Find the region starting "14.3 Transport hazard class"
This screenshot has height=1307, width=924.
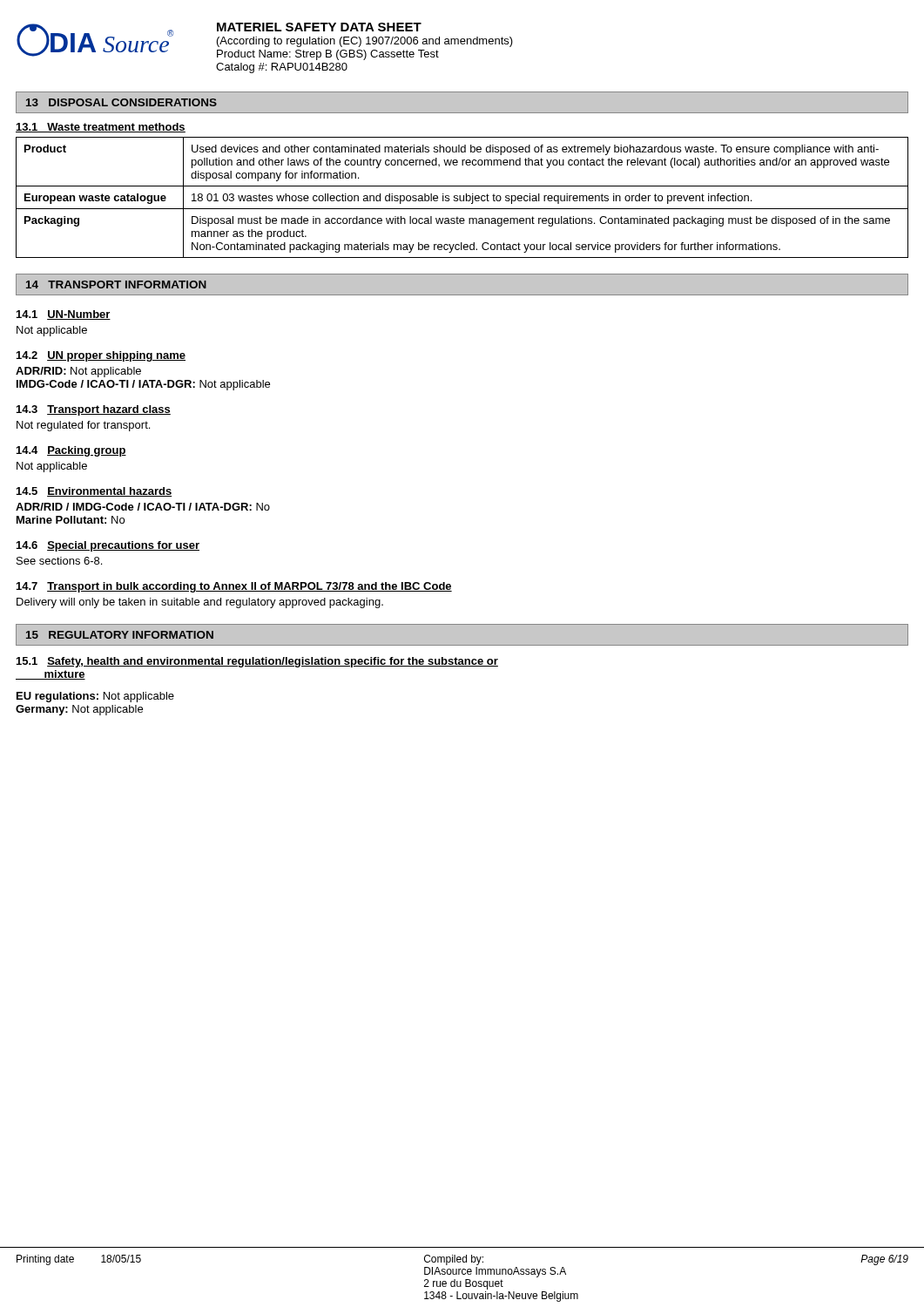tap(93, 409)
